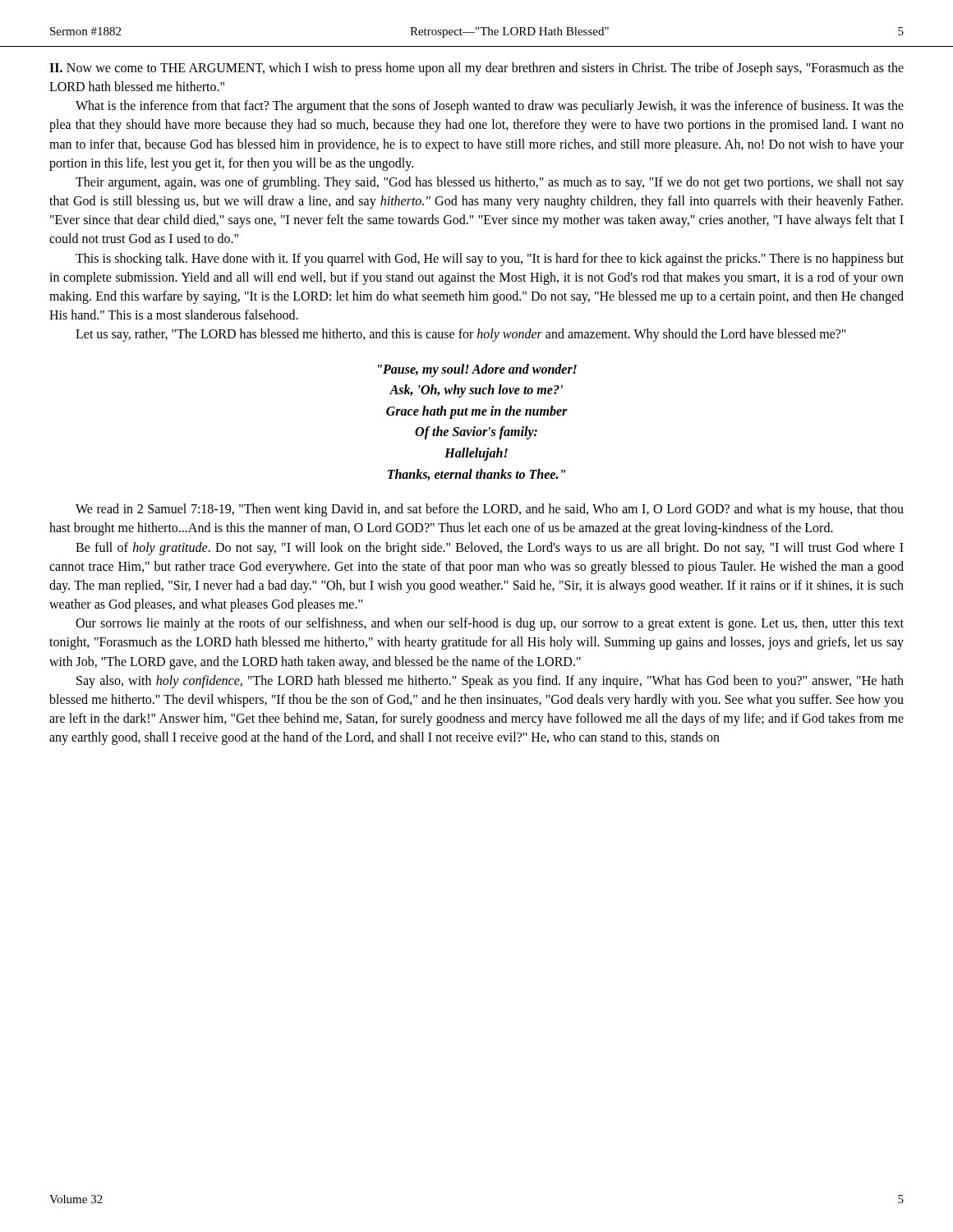The height and width of the screenshot is (1232, 953).
Task: Locate the text block containing "We read in 2 Samuel 7:18-19, "Then"
Action: pos(476,518)
